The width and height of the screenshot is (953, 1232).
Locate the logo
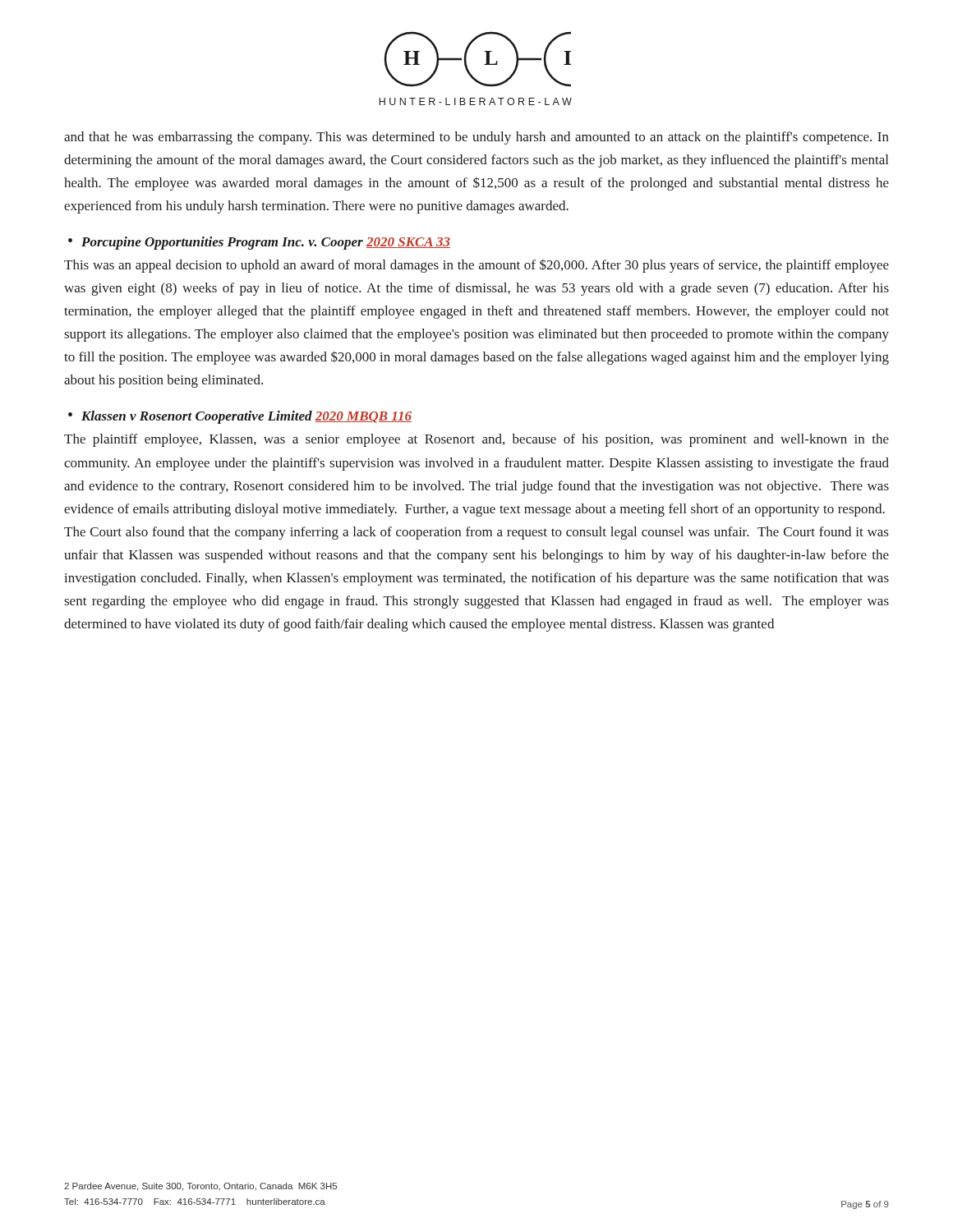[476, 54]
